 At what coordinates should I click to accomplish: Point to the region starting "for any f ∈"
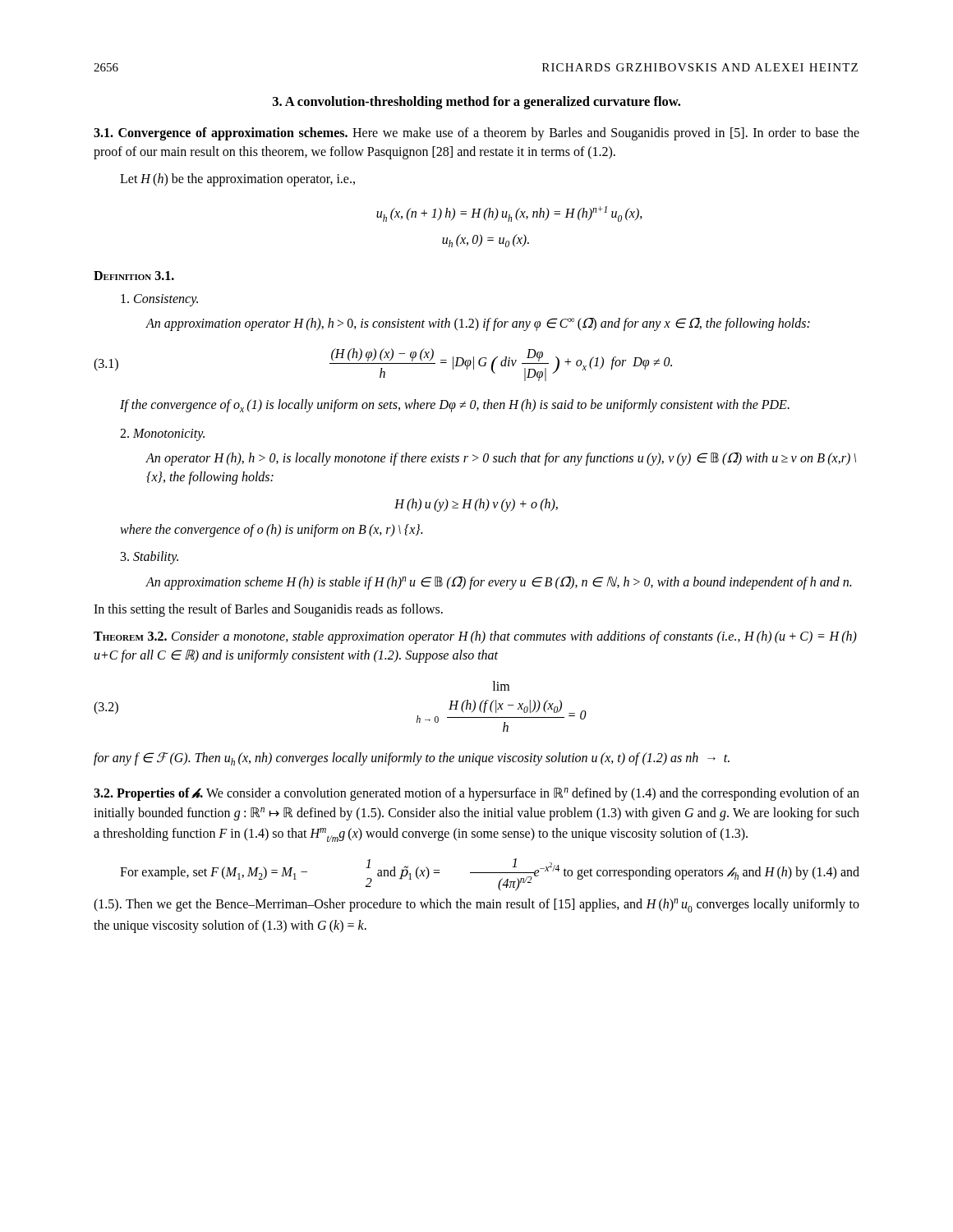click(x=476, y=759)
